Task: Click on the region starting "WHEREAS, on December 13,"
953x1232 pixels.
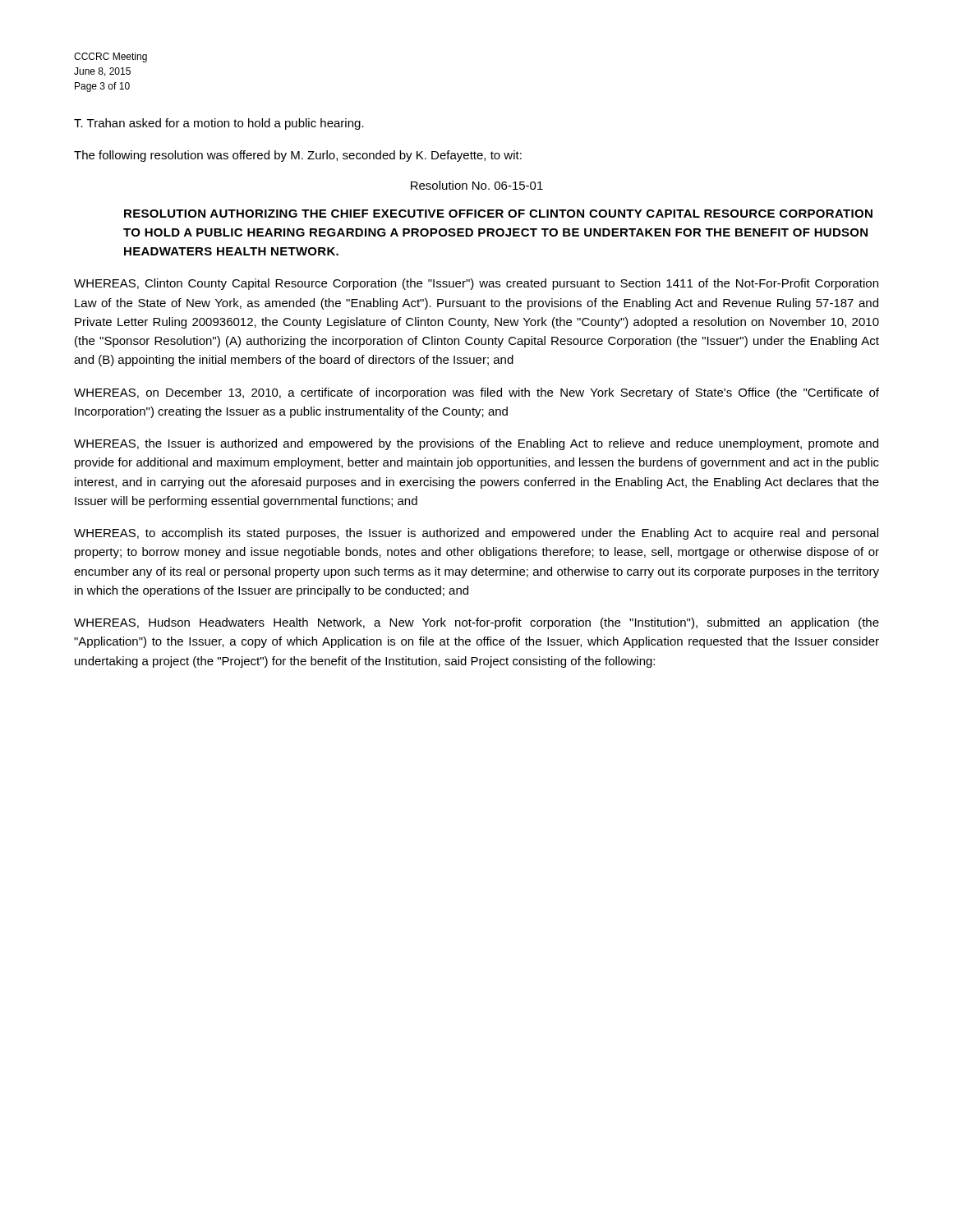Action: pyautogui.click(x=476, y=401)
